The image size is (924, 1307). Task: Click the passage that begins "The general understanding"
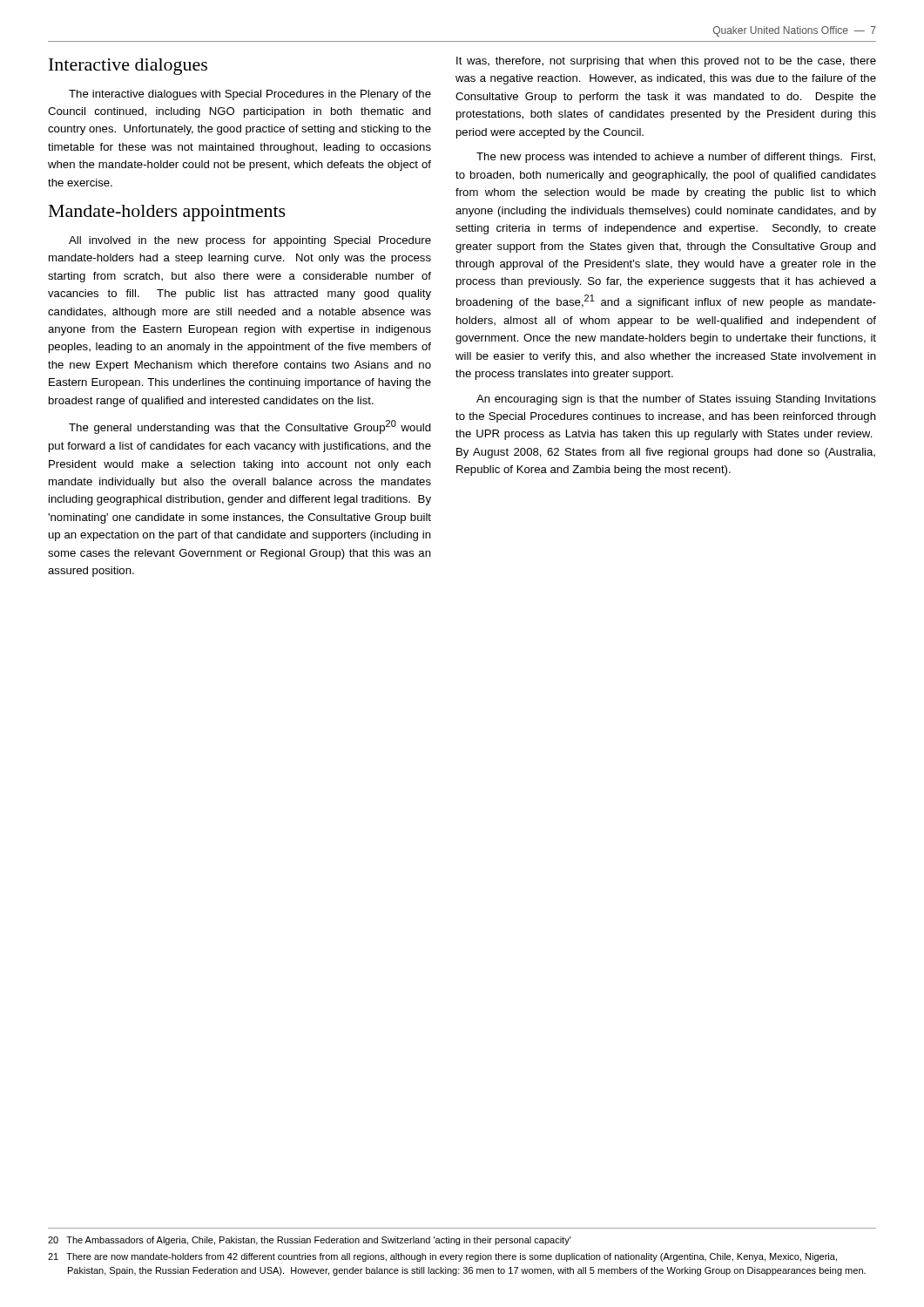tap(239, 498)
